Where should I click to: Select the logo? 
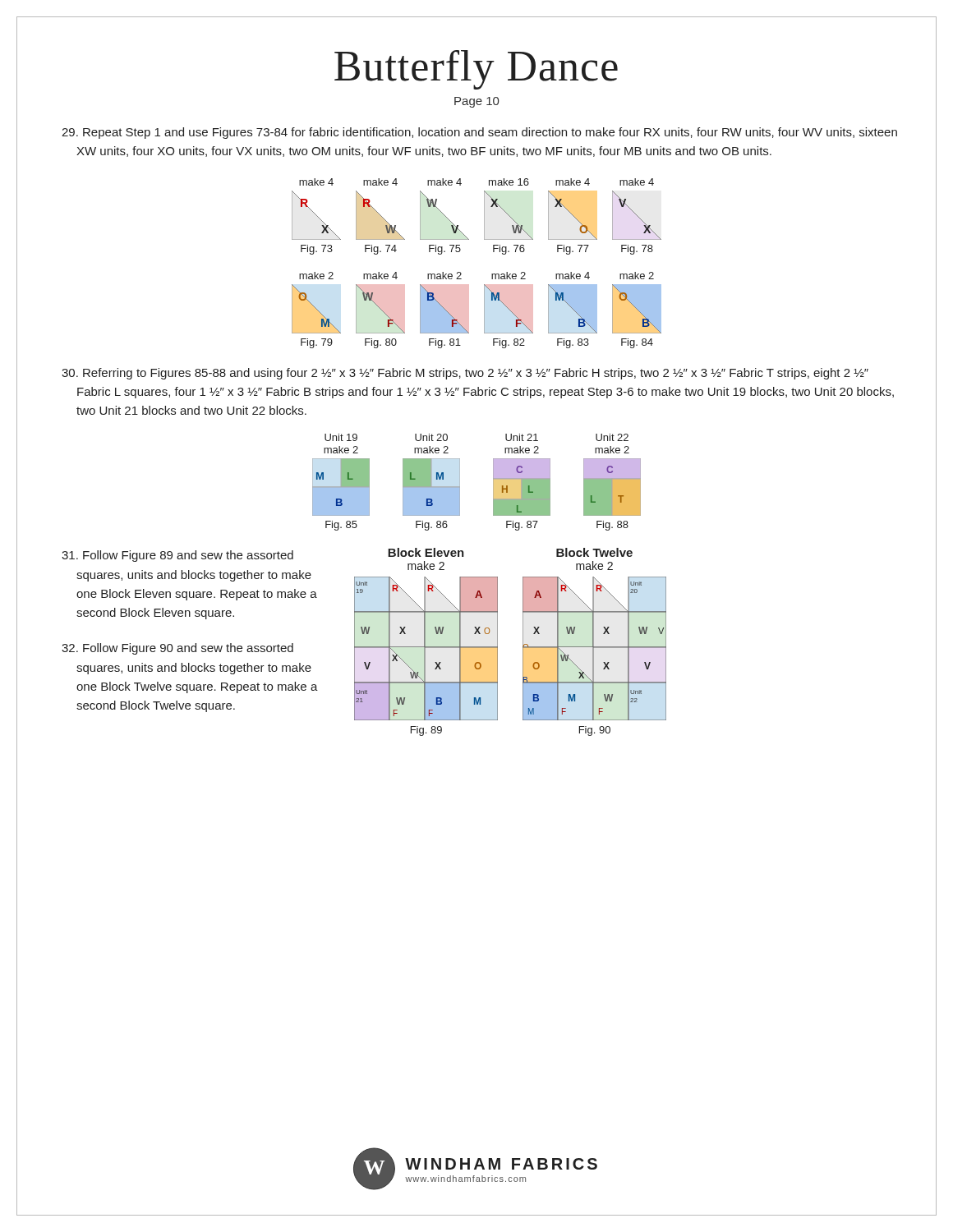click(x=476, y=1169)
